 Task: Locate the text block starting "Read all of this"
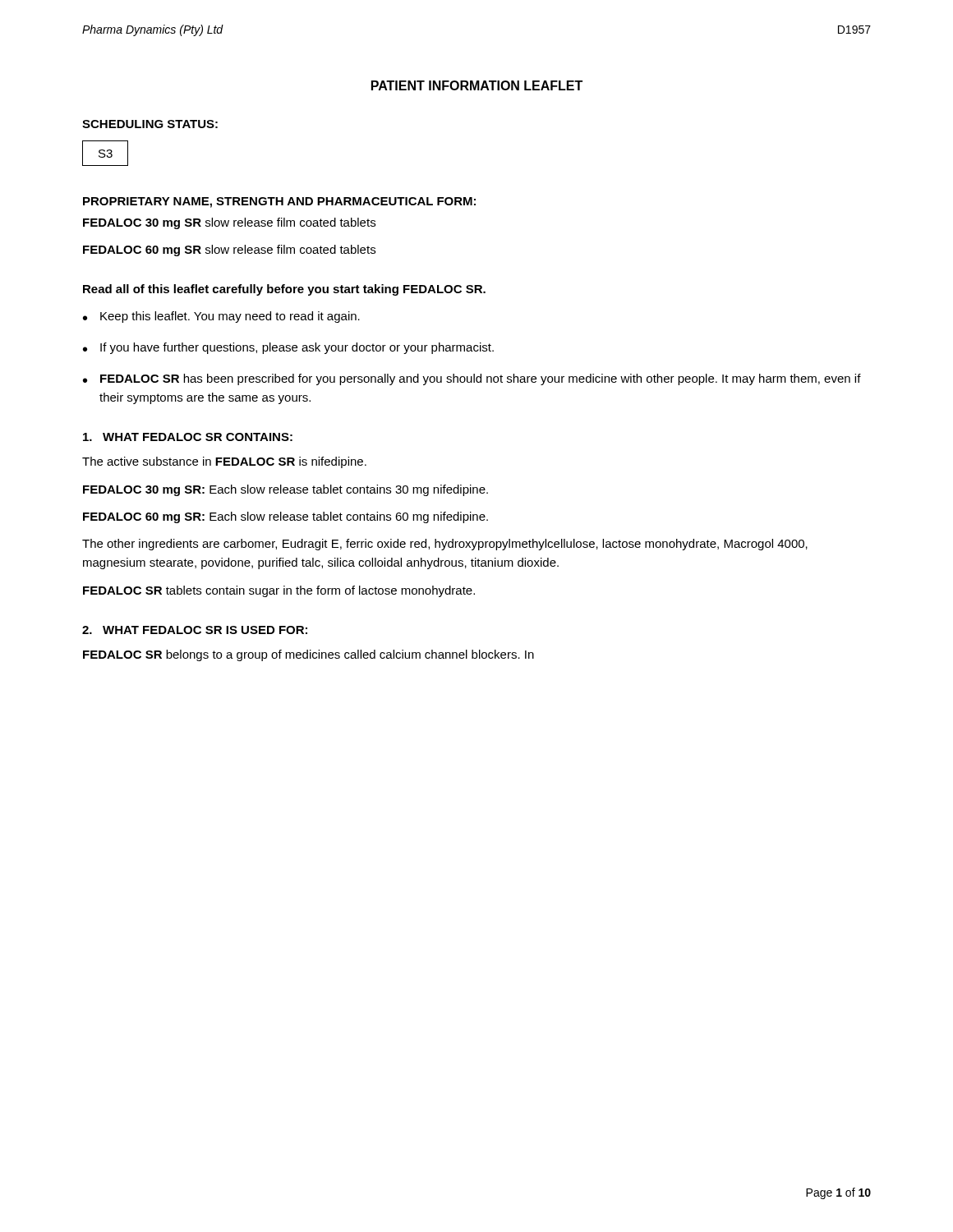[x=284, y=288]
